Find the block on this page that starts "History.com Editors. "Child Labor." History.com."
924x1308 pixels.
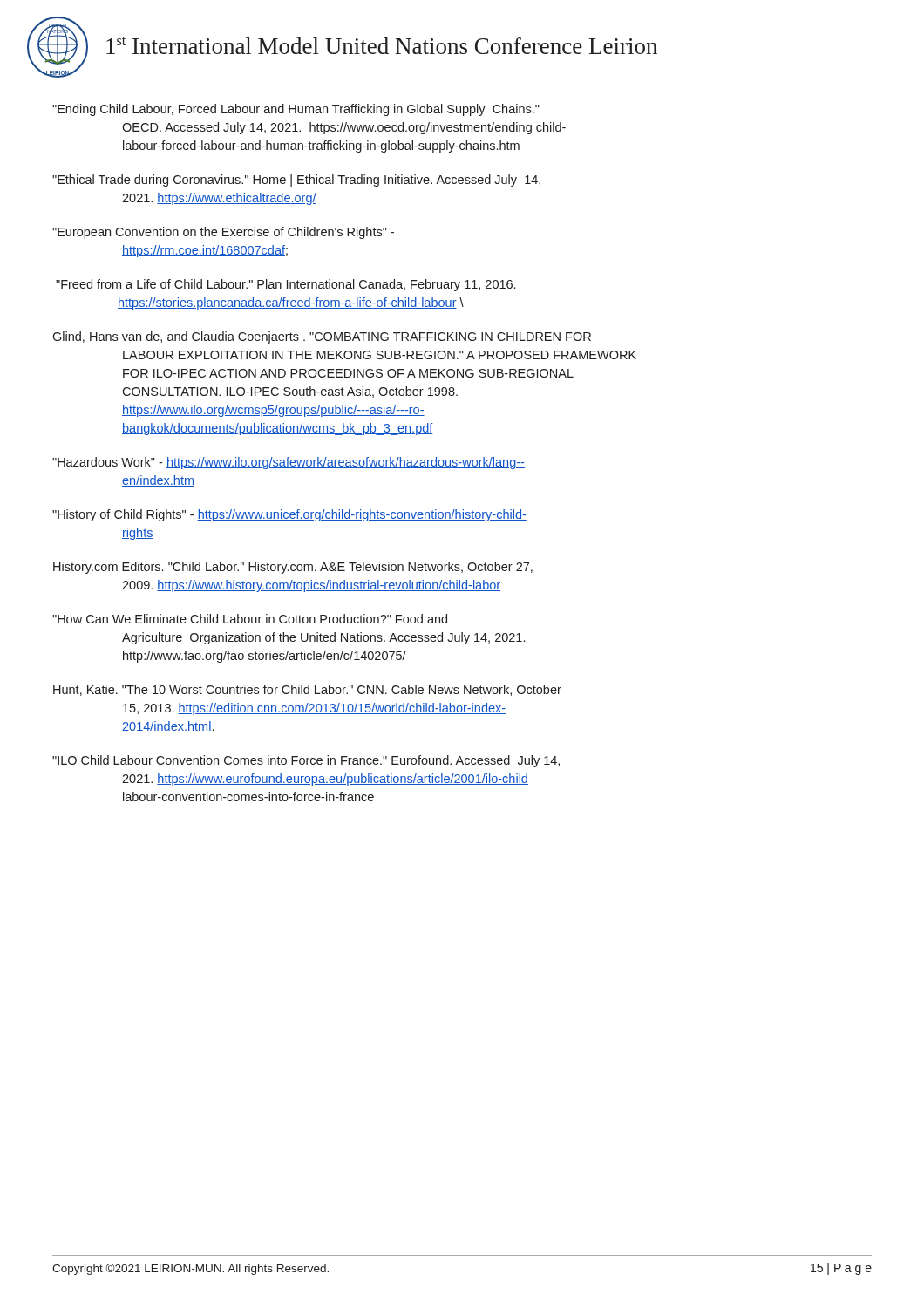pos(462,578)
